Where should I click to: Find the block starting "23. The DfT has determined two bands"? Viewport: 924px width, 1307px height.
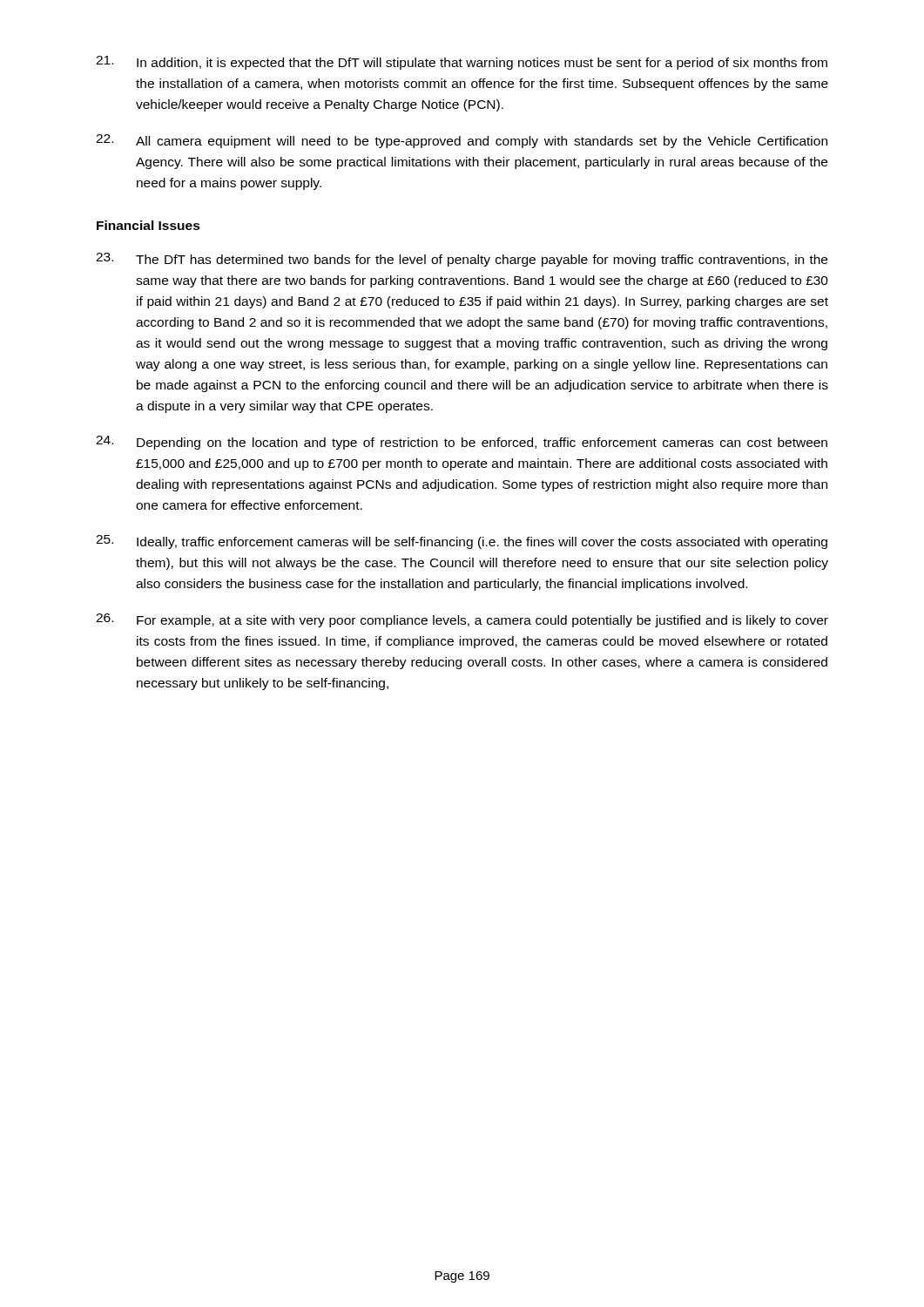(462, 333)
